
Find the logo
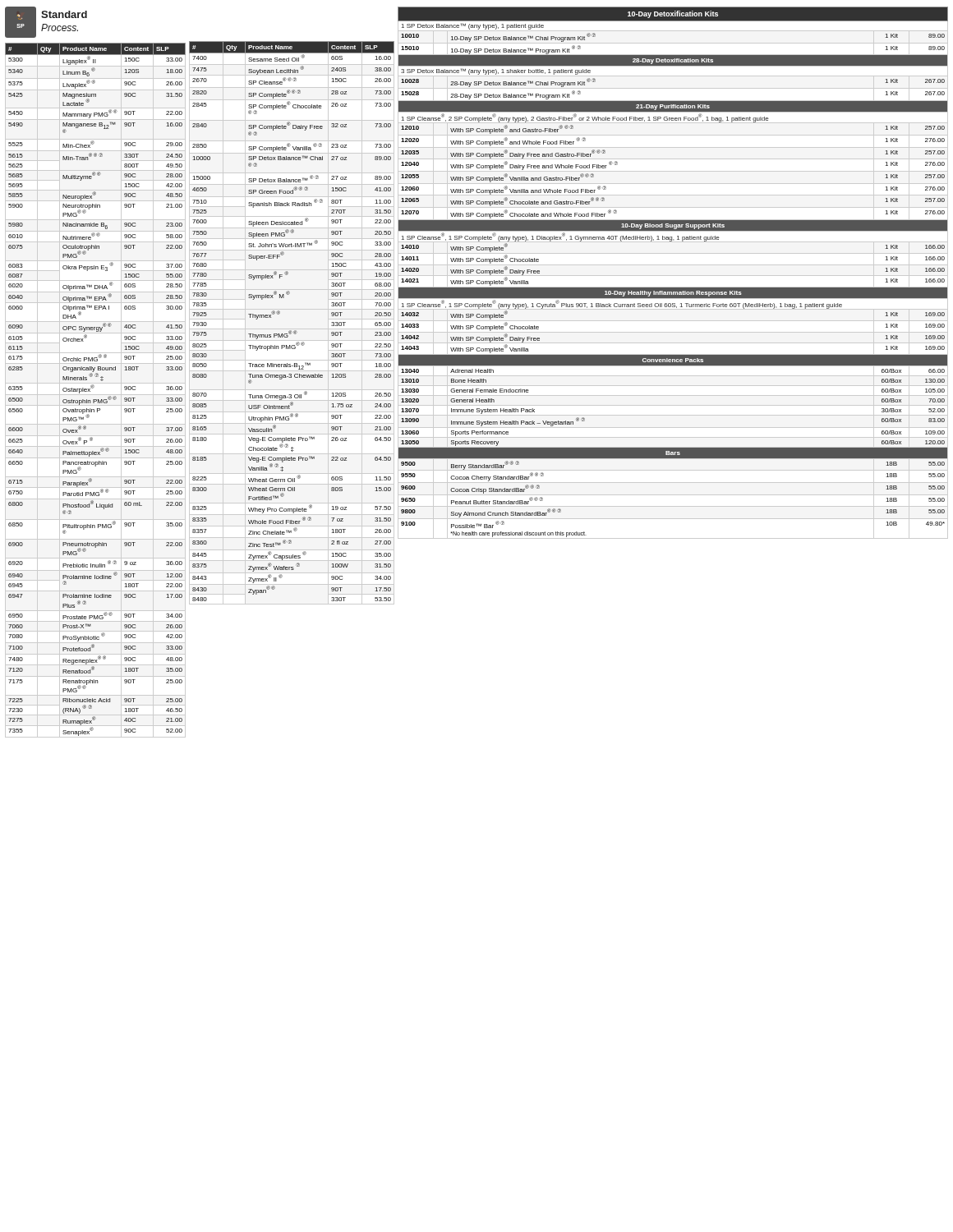click(x=95, y=23)
